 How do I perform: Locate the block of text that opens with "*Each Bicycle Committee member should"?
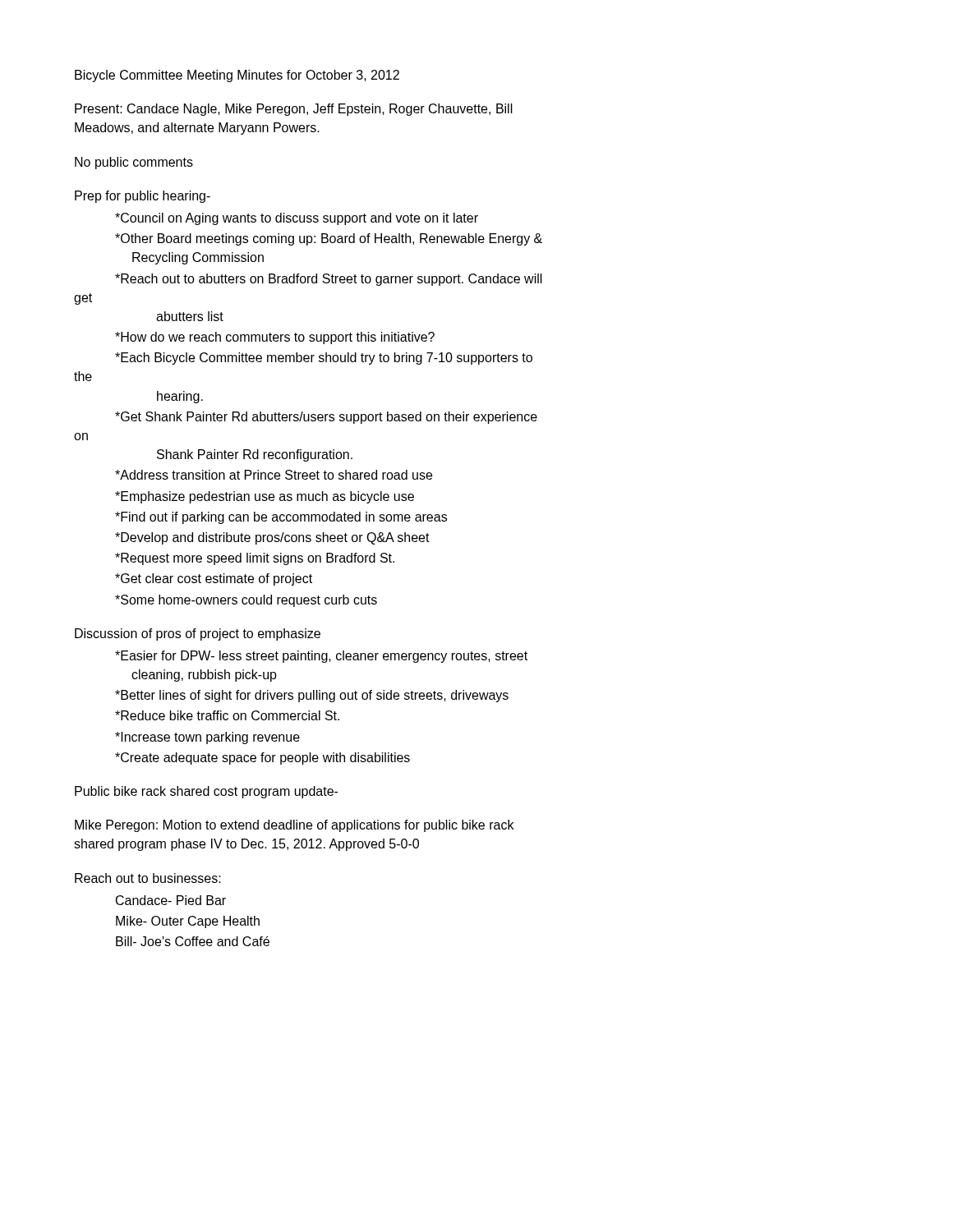pyautogui.click(x=324, y=359)
